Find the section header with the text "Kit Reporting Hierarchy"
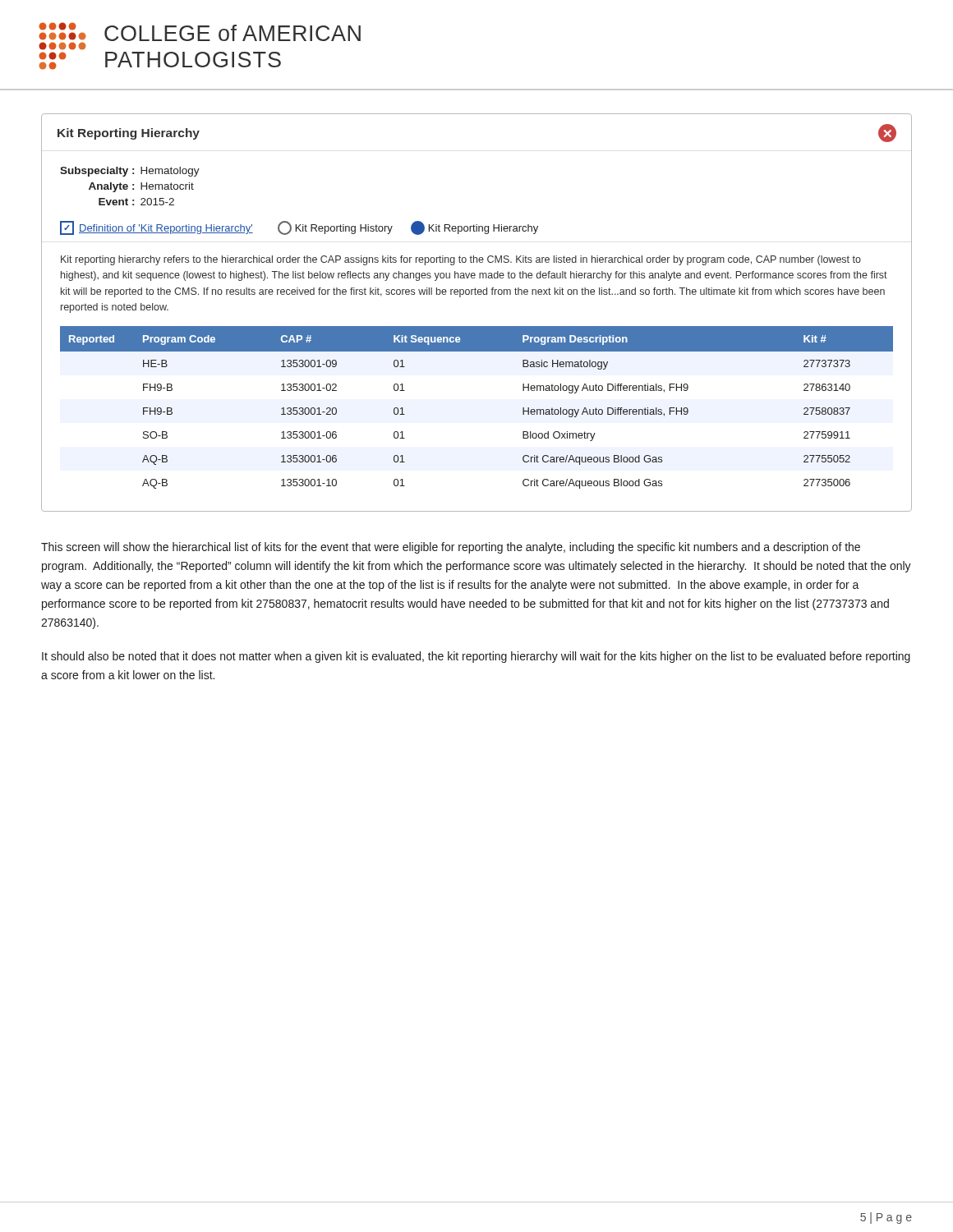The image size is (953, 1232). pos(128,133)
